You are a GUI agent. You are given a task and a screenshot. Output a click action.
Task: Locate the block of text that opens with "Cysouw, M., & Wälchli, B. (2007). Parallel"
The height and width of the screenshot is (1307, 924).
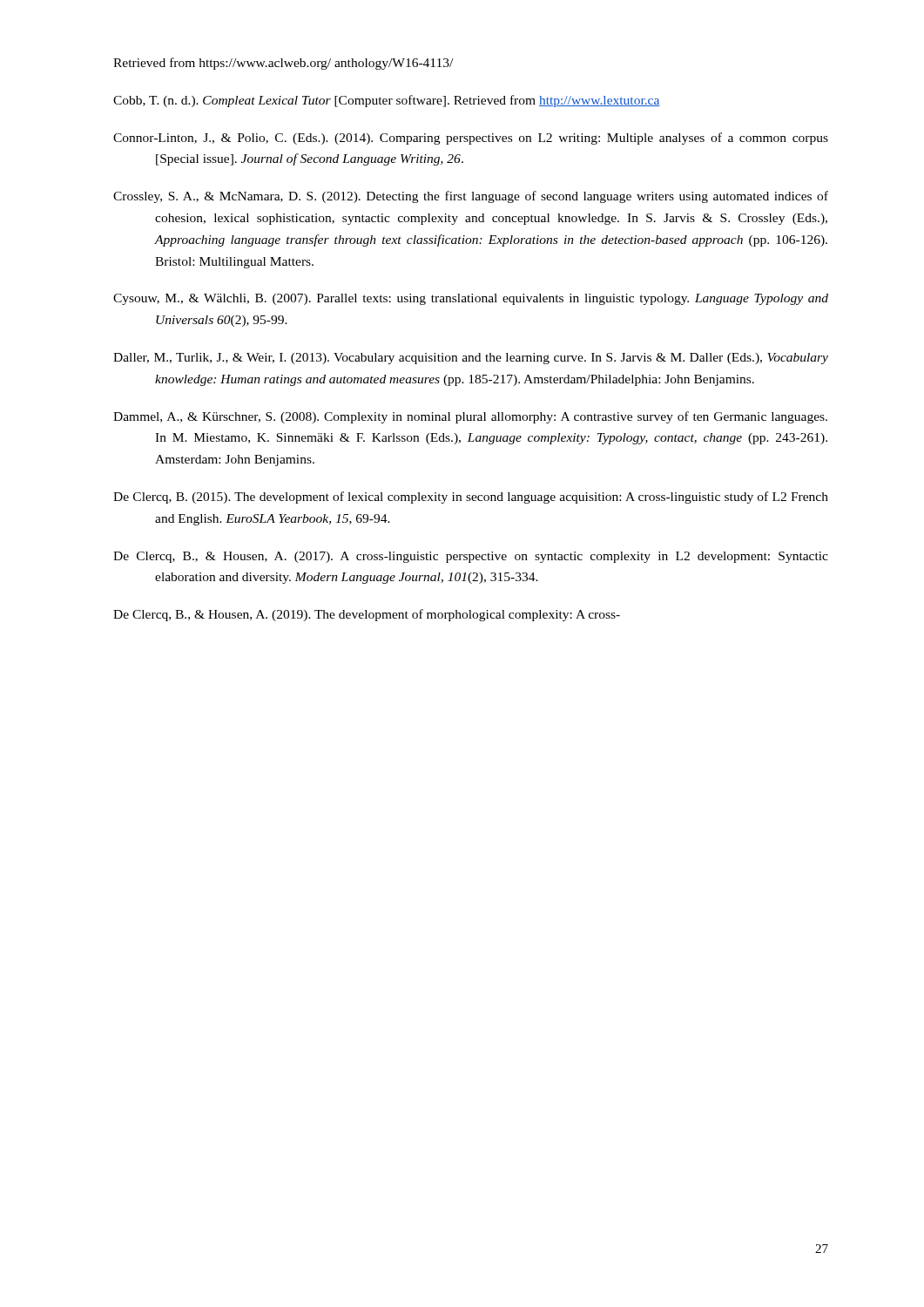471,309
